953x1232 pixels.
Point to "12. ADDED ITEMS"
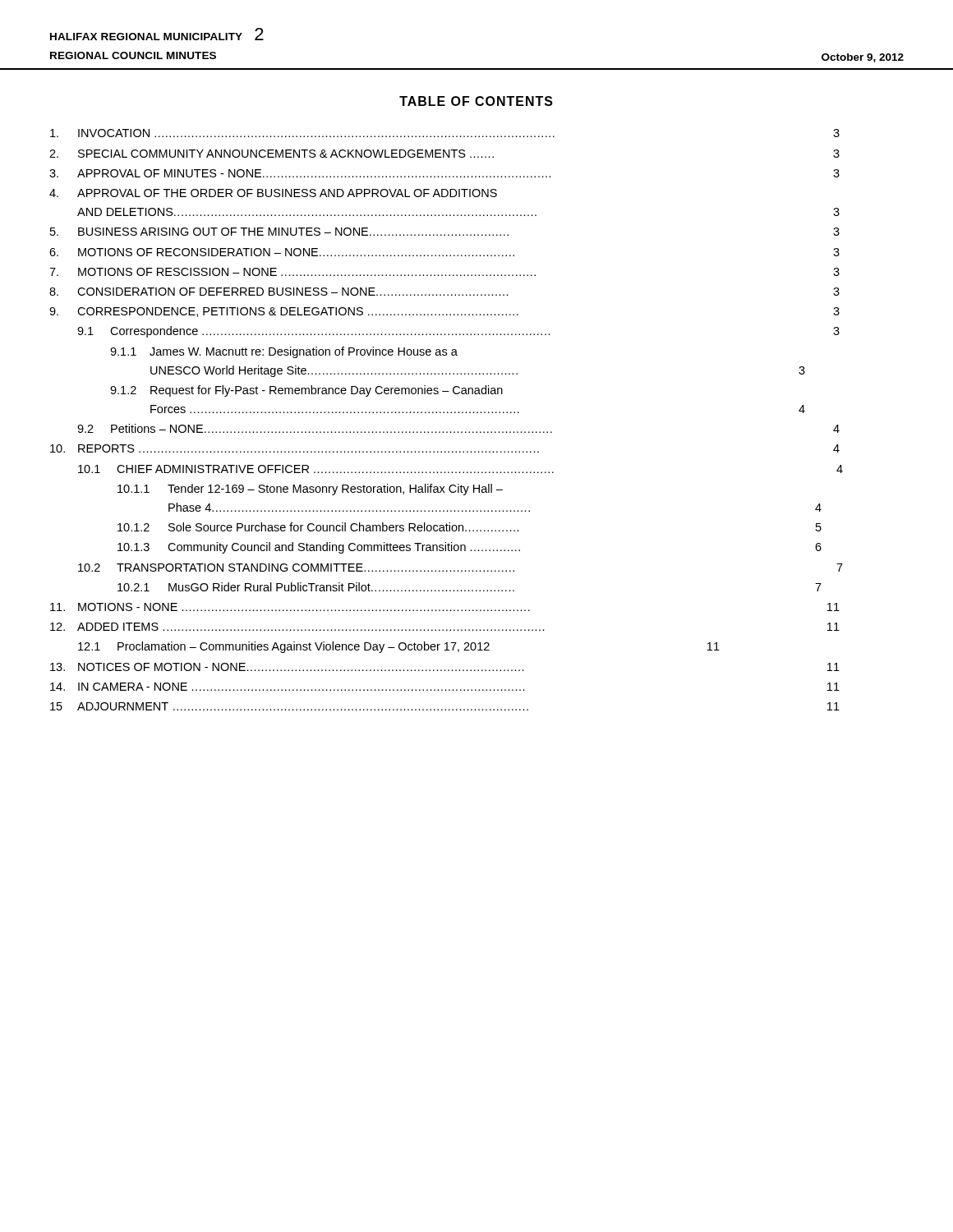coord(444,627)
